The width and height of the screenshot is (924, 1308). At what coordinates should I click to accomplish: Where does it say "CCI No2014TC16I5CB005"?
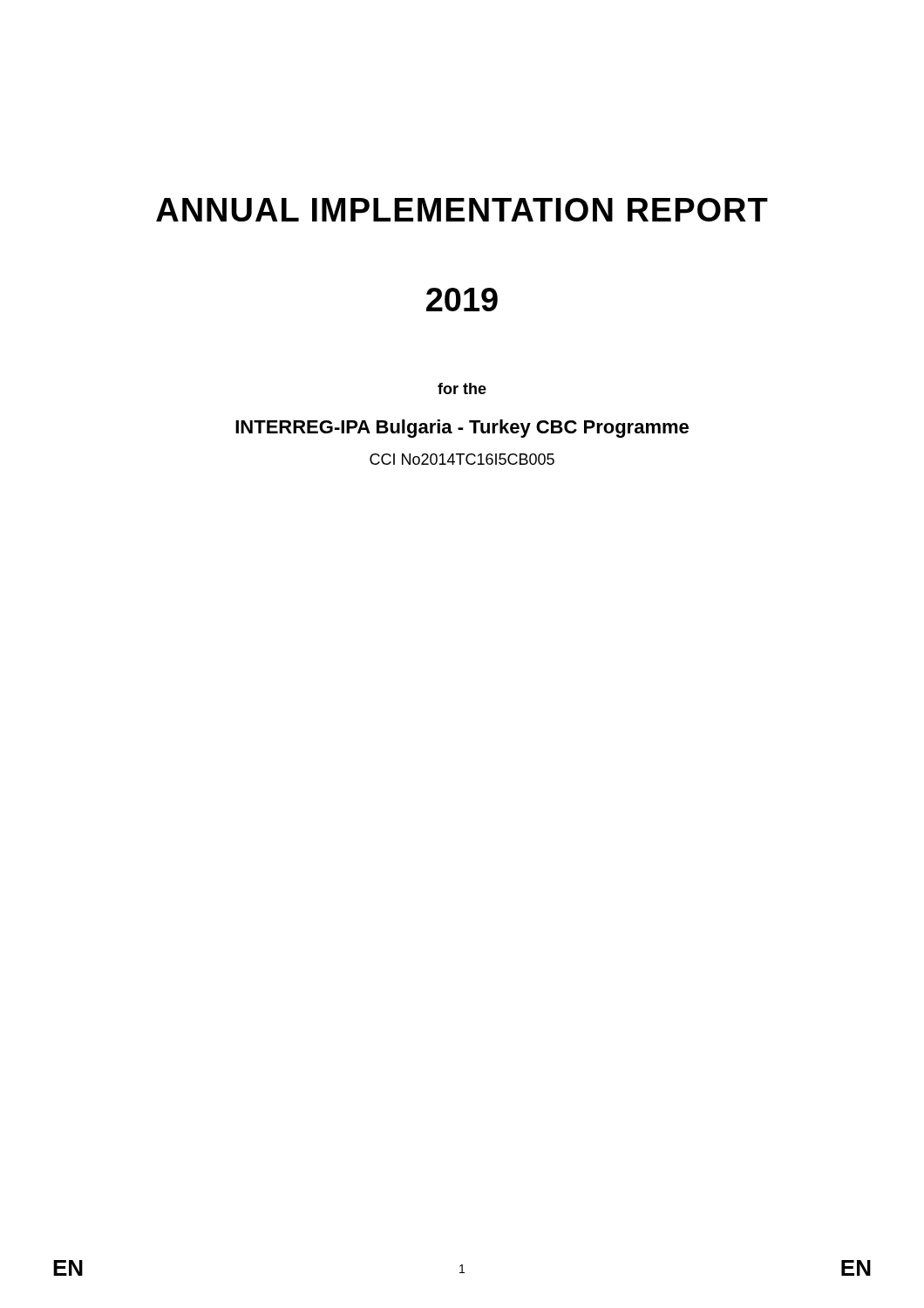[462, 460]
